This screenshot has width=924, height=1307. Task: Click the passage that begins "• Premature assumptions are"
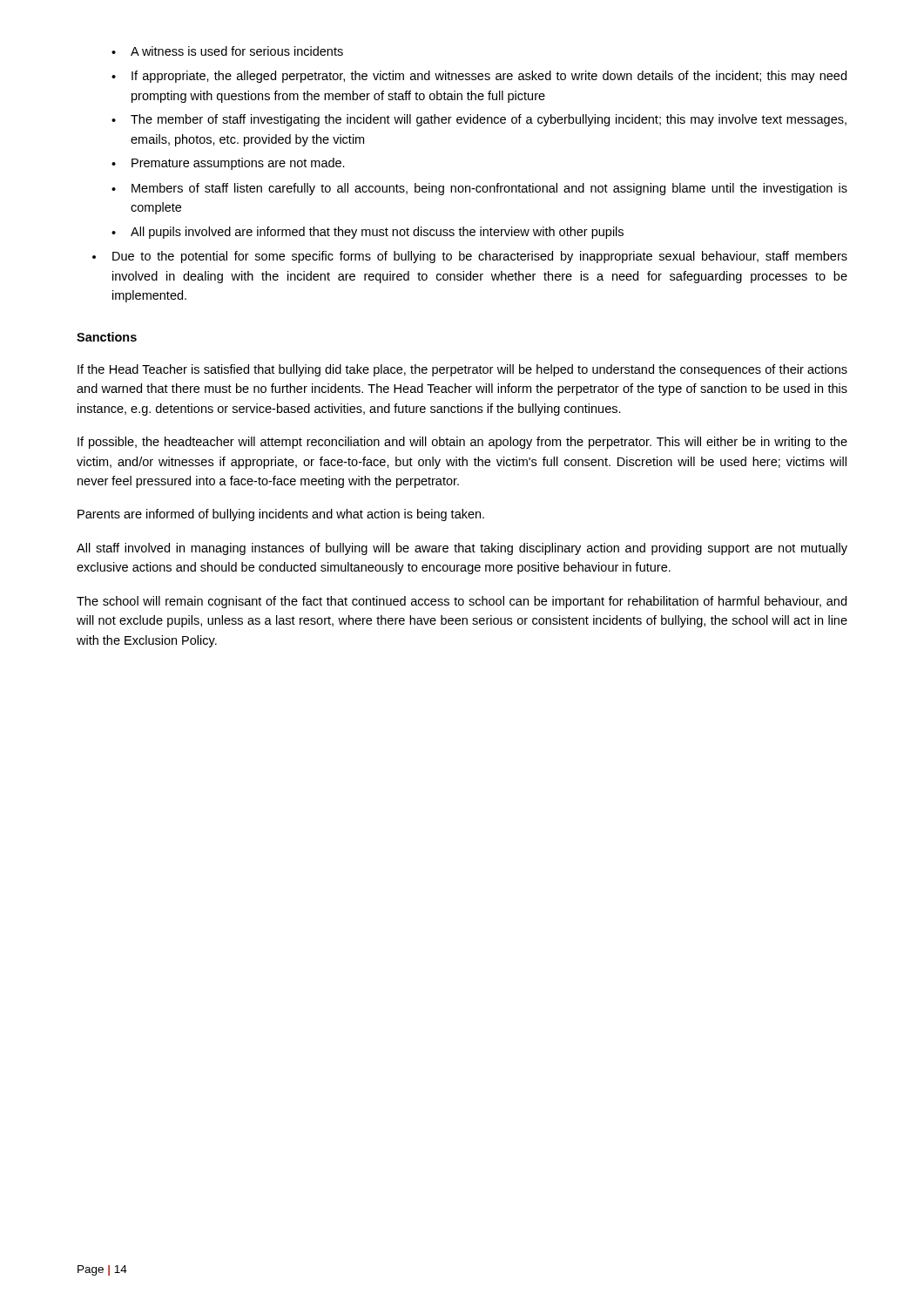coord(228,164)
